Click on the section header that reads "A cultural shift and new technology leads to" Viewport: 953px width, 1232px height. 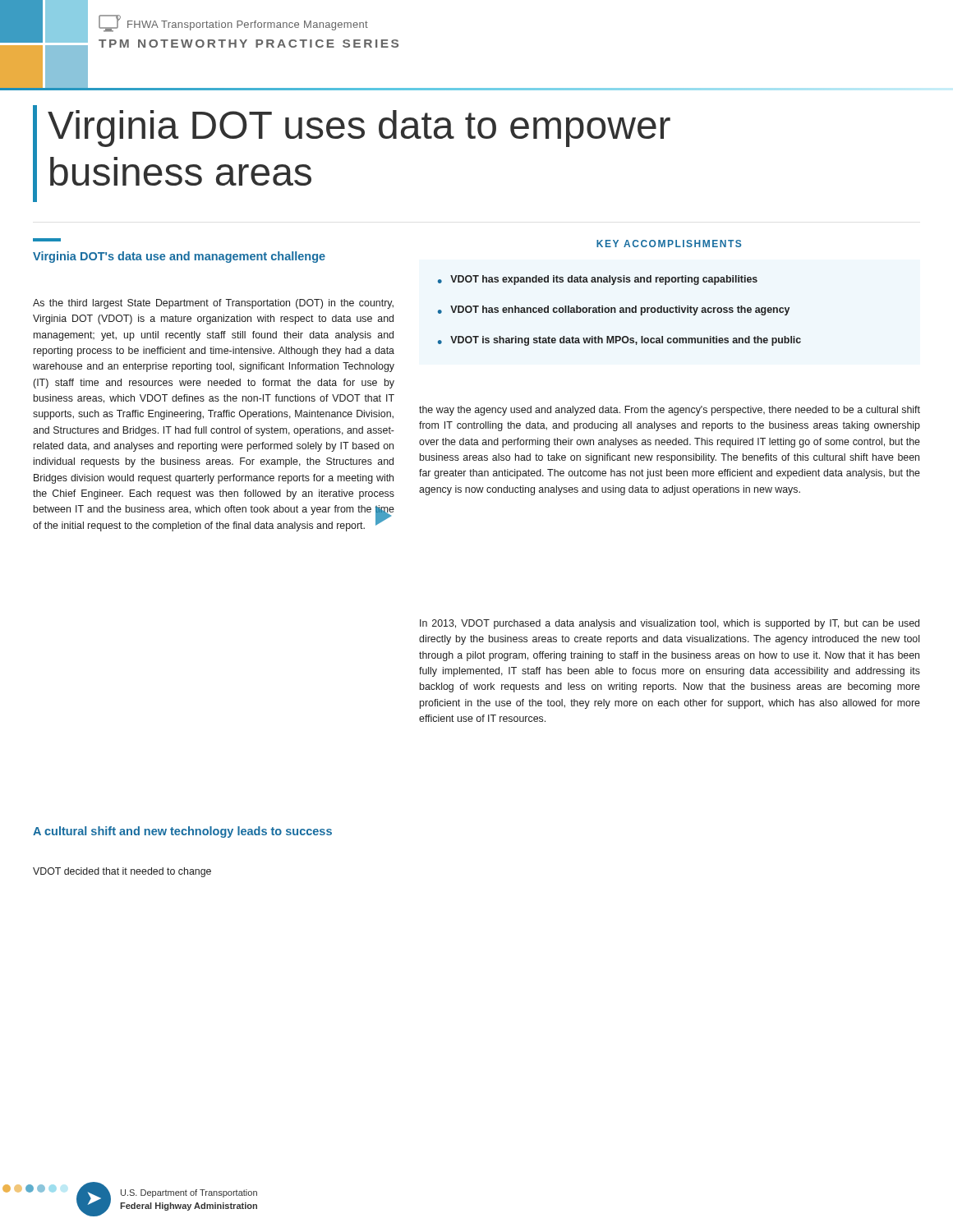point(214,831)
